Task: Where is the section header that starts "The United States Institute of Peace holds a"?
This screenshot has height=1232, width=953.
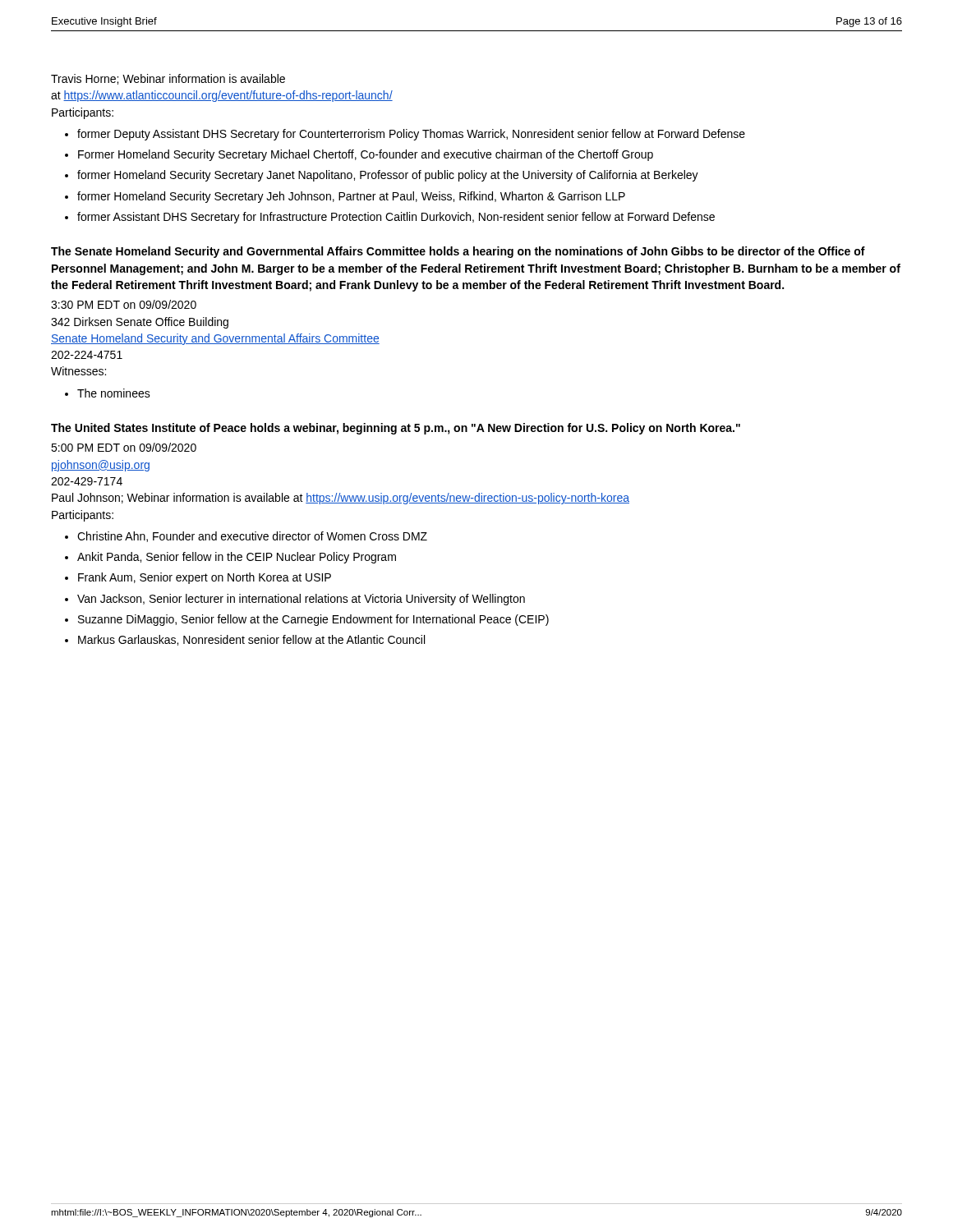Action: pyautogui.click(x=396, y=428)
